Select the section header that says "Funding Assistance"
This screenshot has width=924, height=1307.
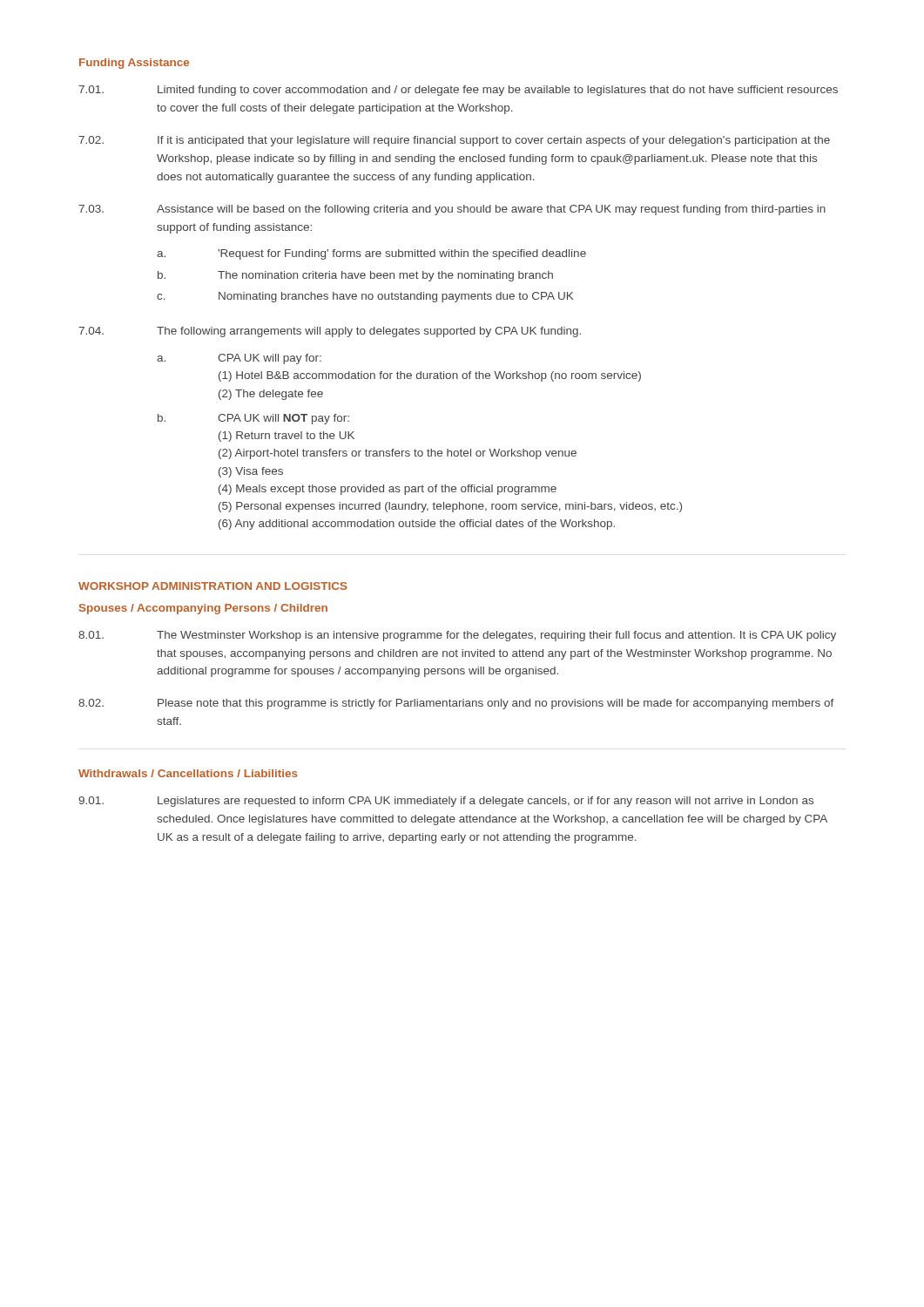(x=134, y=62)
